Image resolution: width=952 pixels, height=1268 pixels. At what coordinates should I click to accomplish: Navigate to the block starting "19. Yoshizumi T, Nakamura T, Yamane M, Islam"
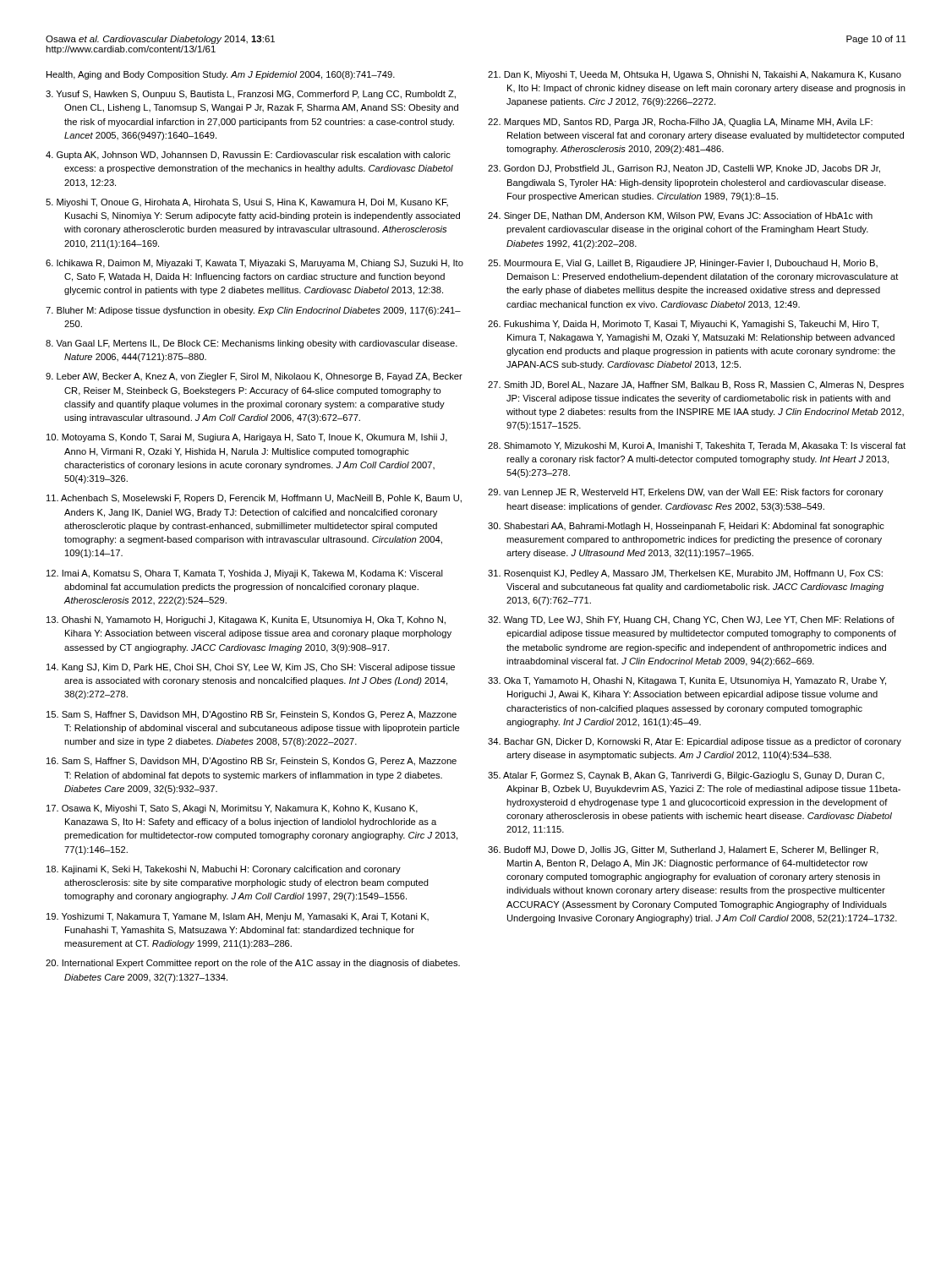237,930
